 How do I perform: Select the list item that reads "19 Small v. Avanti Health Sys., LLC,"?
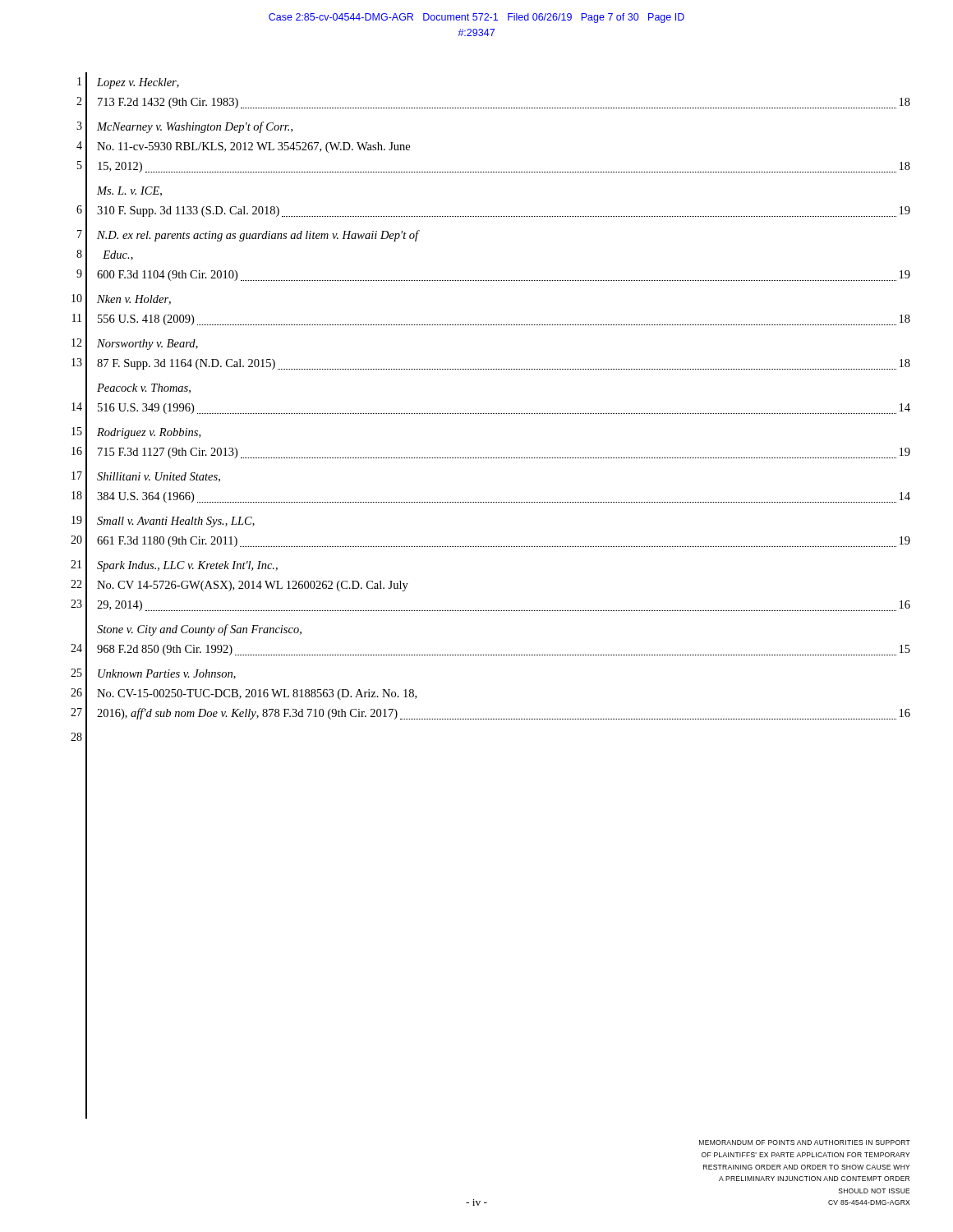pyautogui.click(x=163, y=521)
